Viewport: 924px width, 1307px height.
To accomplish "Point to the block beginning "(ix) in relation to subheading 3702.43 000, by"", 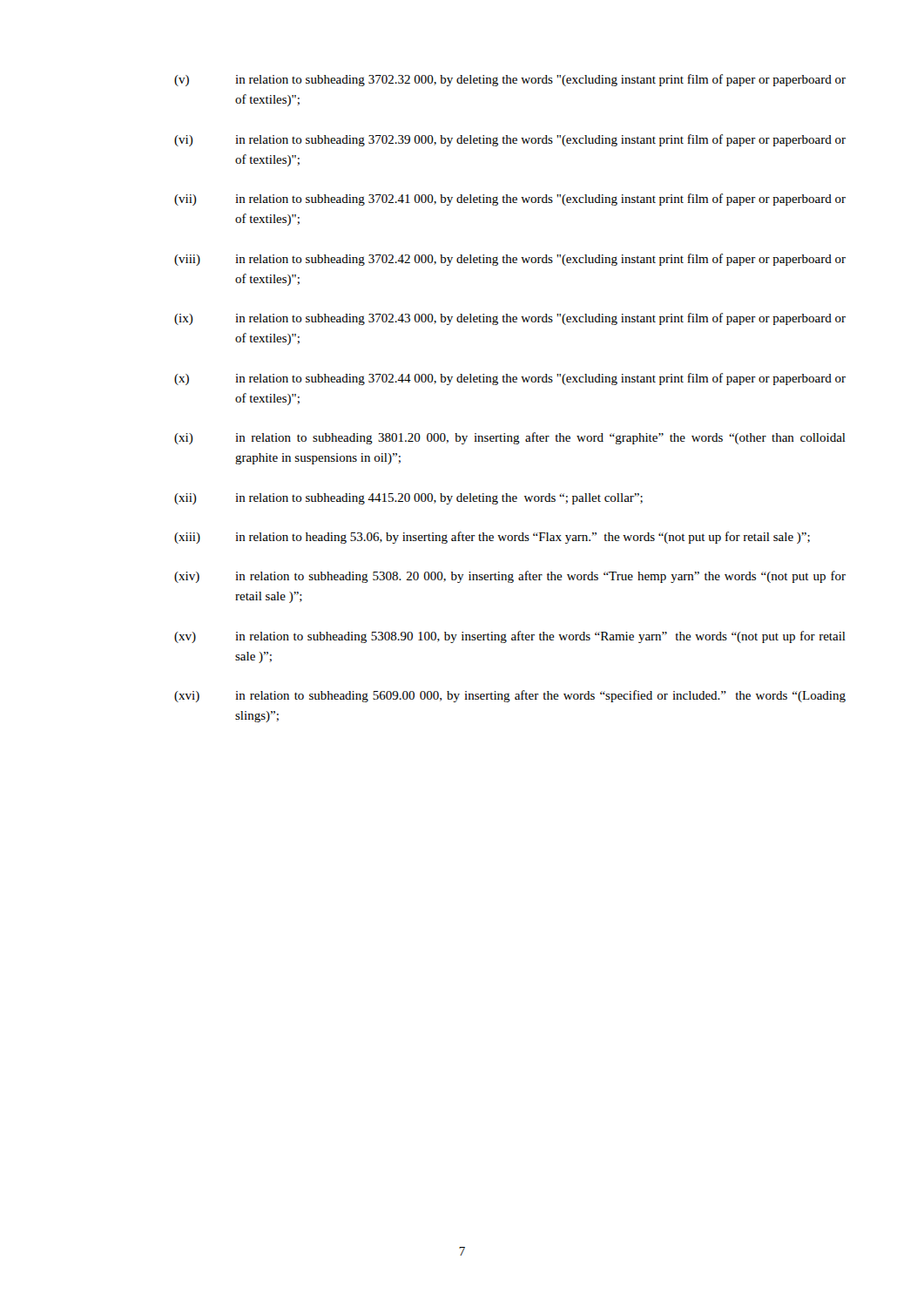I will 510,329.
